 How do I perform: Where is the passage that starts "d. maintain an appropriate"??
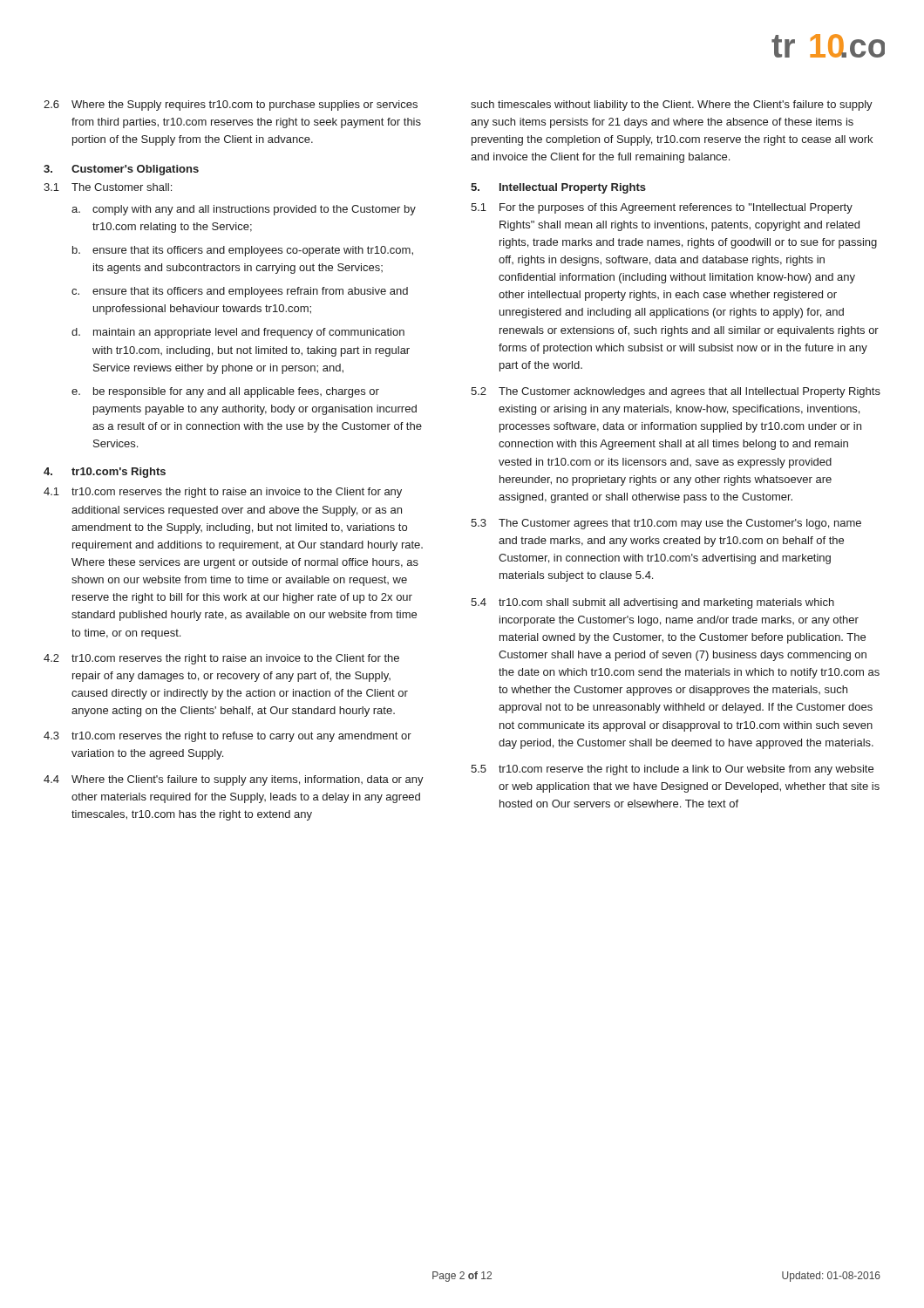tap(249, 350)
